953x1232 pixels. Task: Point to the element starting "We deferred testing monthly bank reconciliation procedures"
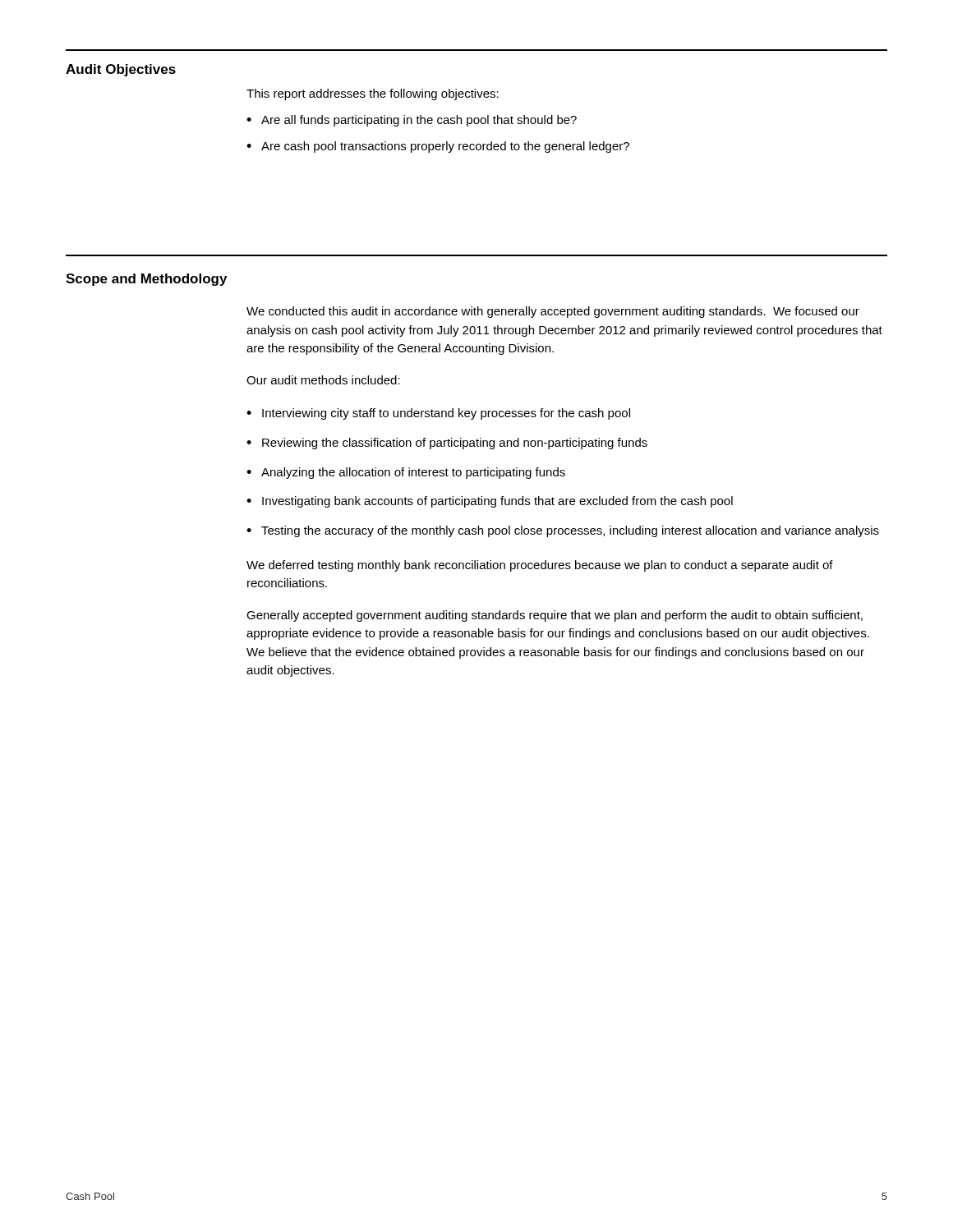click(x=540, y=574)
